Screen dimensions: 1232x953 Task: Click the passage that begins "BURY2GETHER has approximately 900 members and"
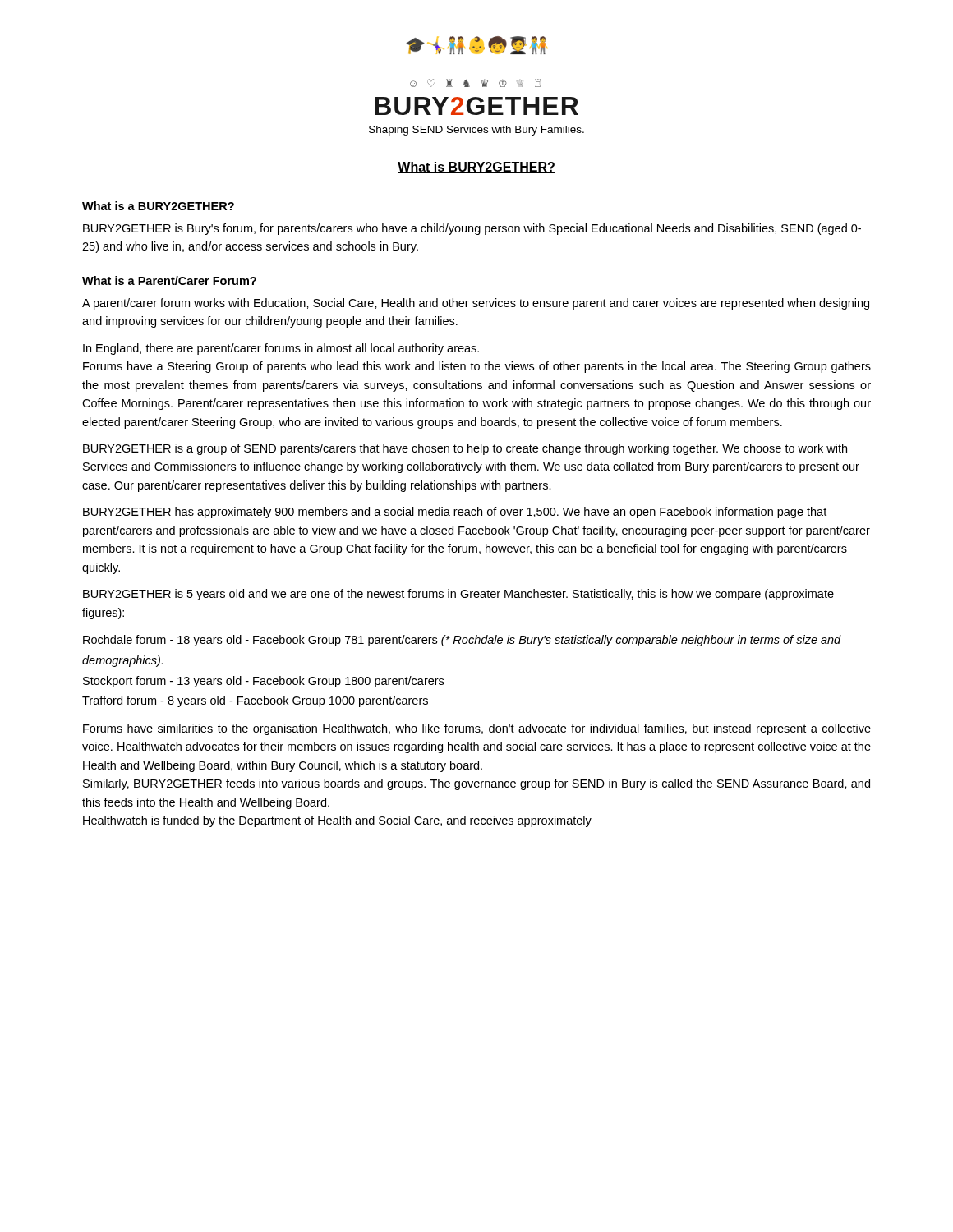point(476,540)
